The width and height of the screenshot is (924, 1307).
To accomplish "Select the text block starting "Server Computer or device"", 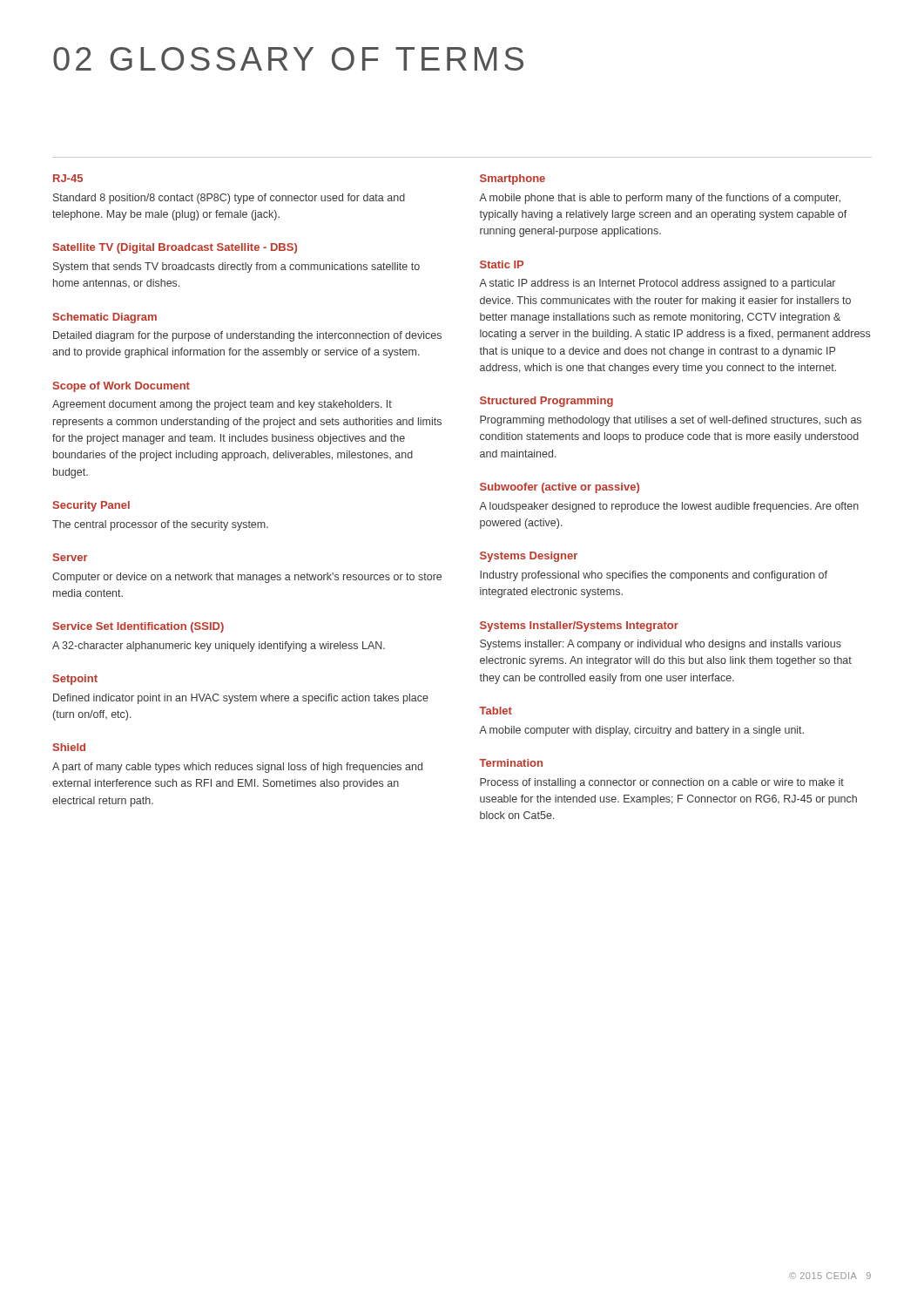I will [x=248, y=576].
